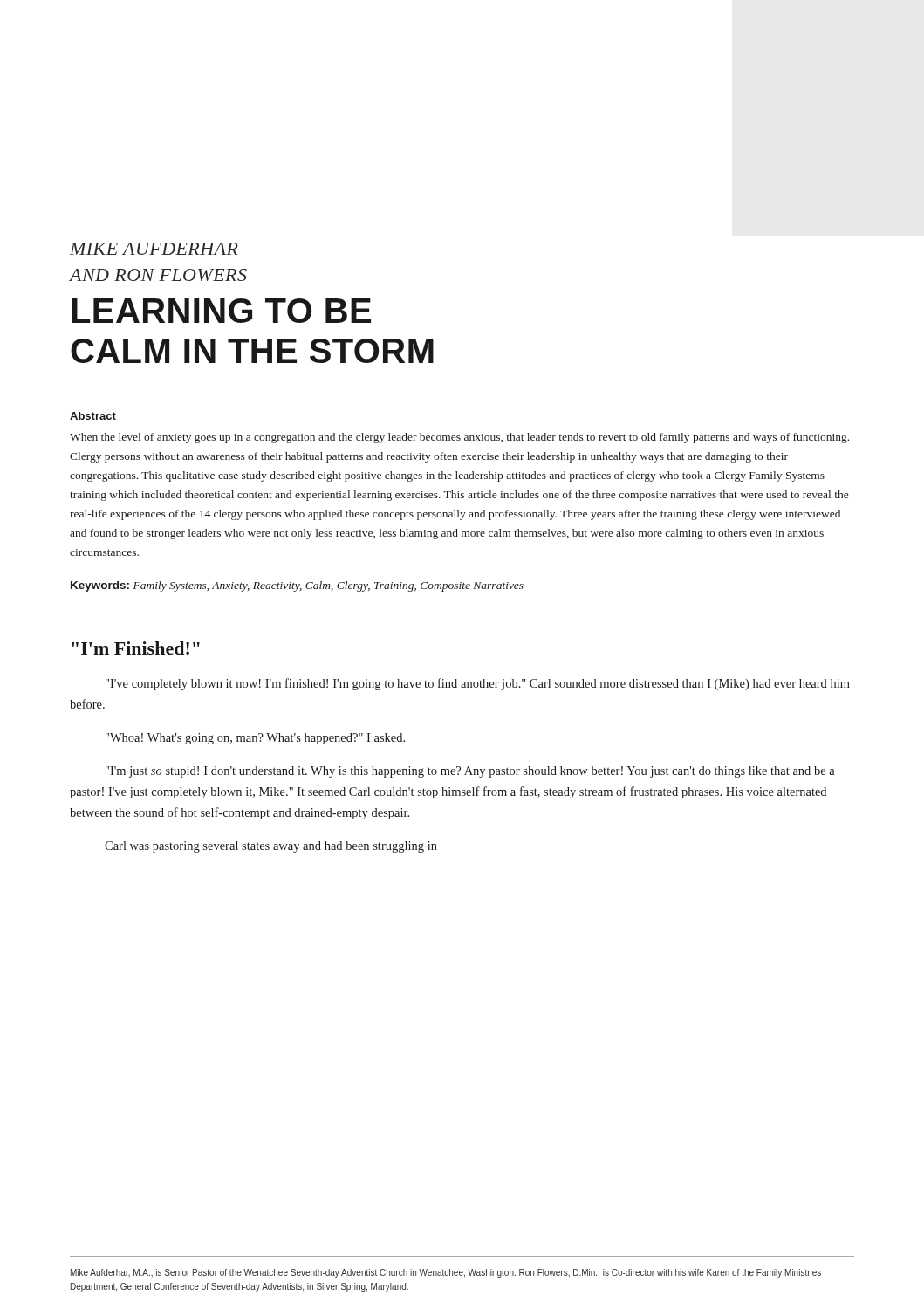The width and height of the screenshot is (924, 1309).
Task: Point to the text block starting ""I've completely blown it"
Action: (460, 694)
